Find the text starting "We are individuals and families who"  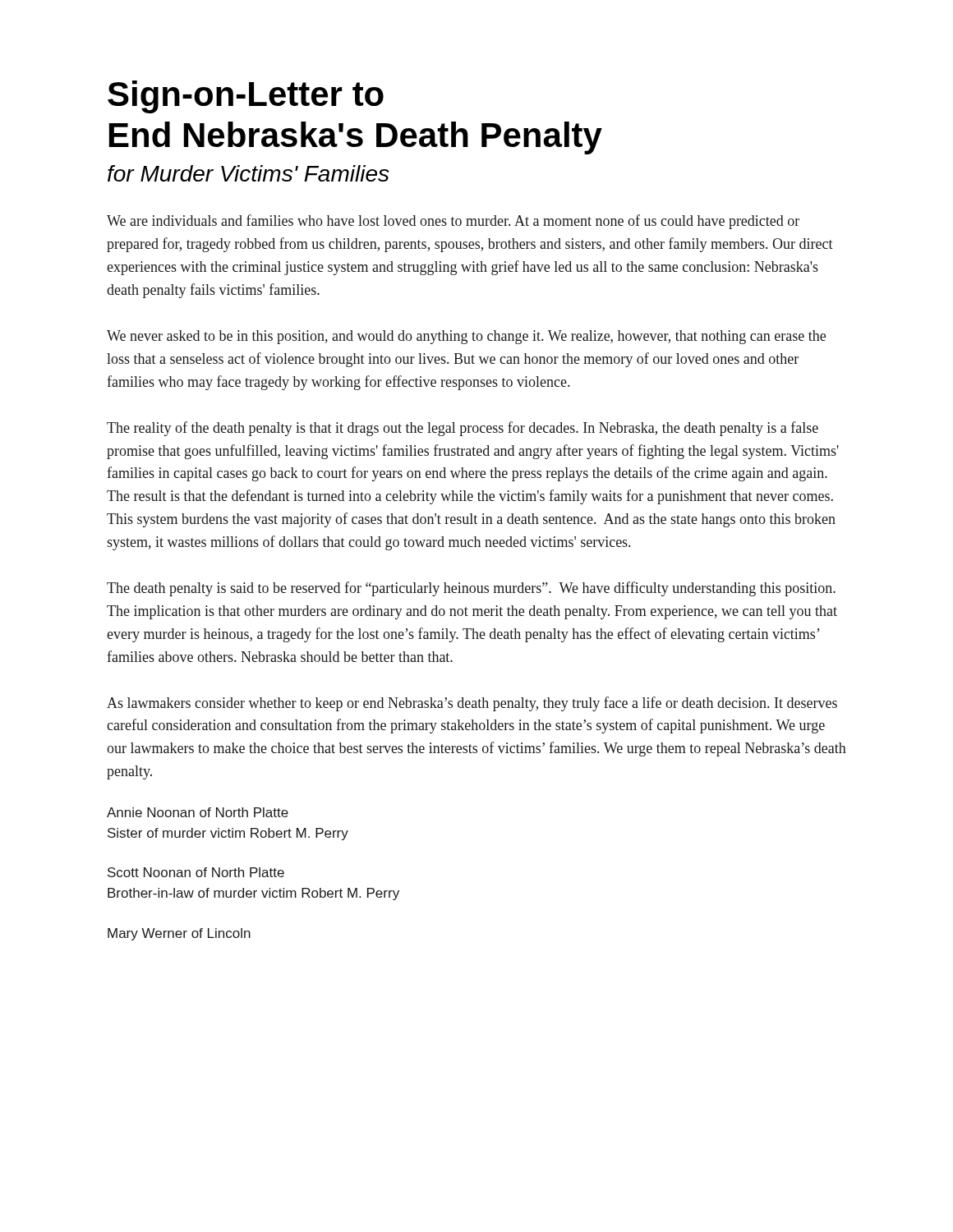[470, 256]
